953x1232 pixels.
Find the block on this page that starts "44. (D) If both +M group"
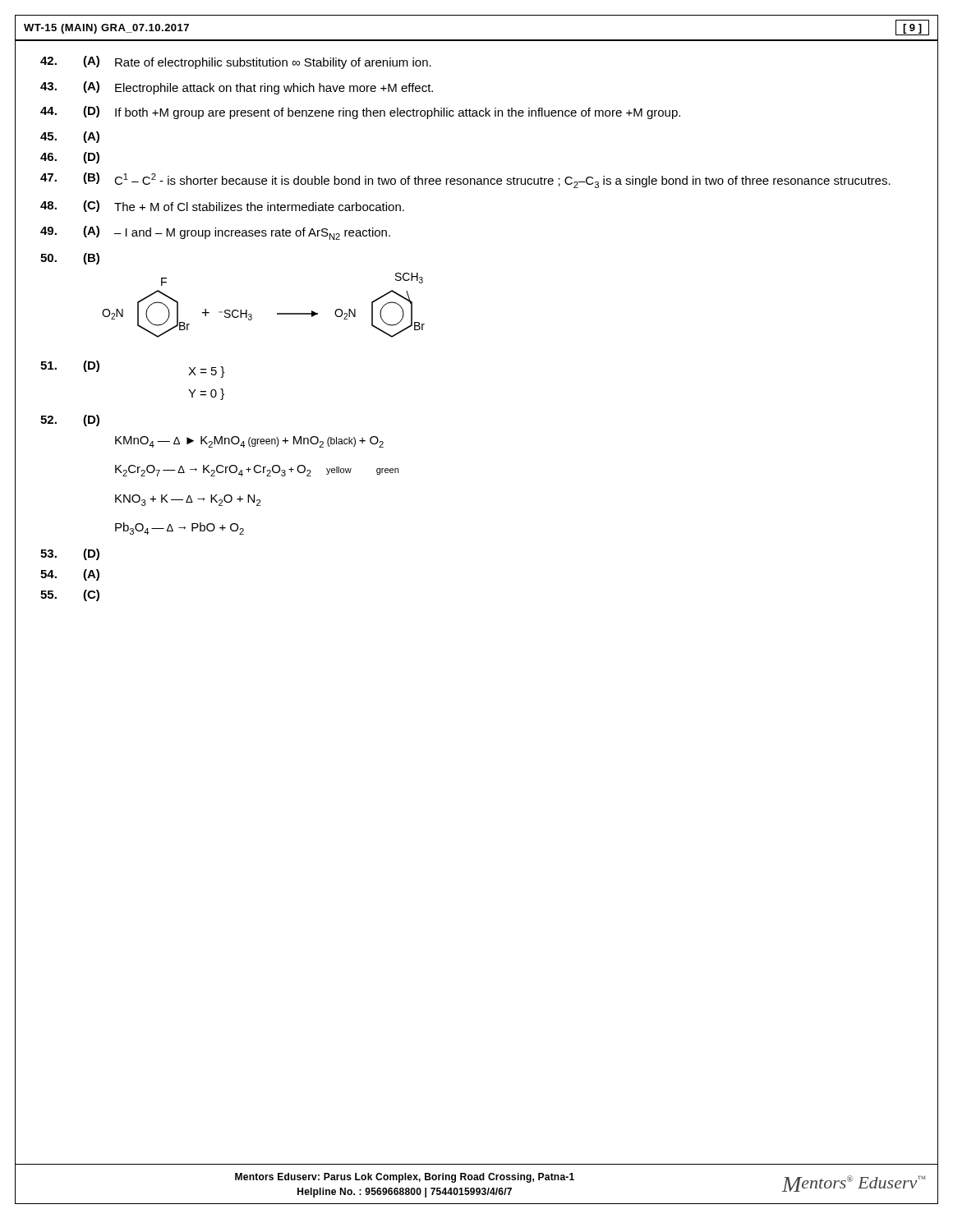click(476, 113)
